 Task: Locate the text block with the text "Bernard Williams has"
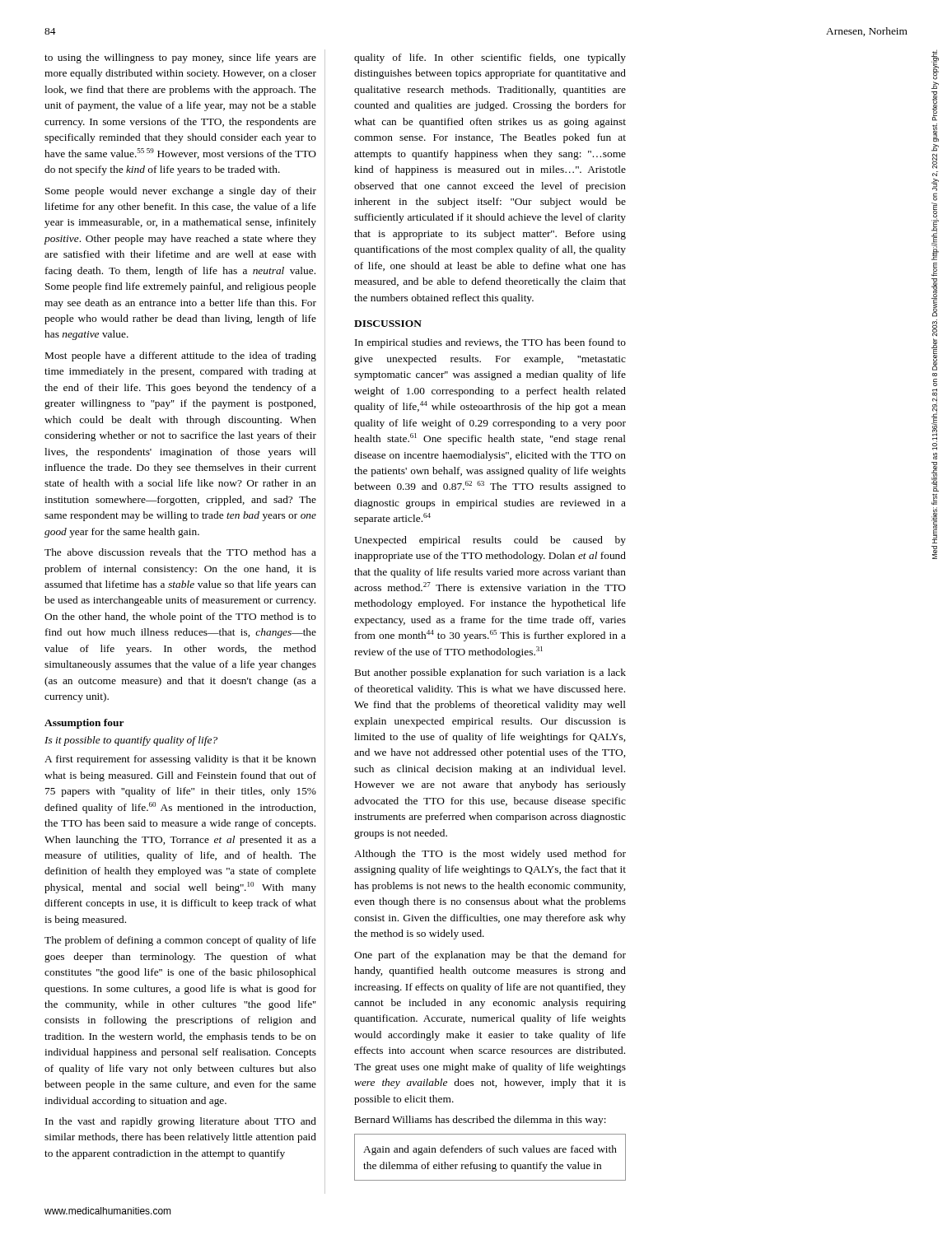coord(490,1120)
